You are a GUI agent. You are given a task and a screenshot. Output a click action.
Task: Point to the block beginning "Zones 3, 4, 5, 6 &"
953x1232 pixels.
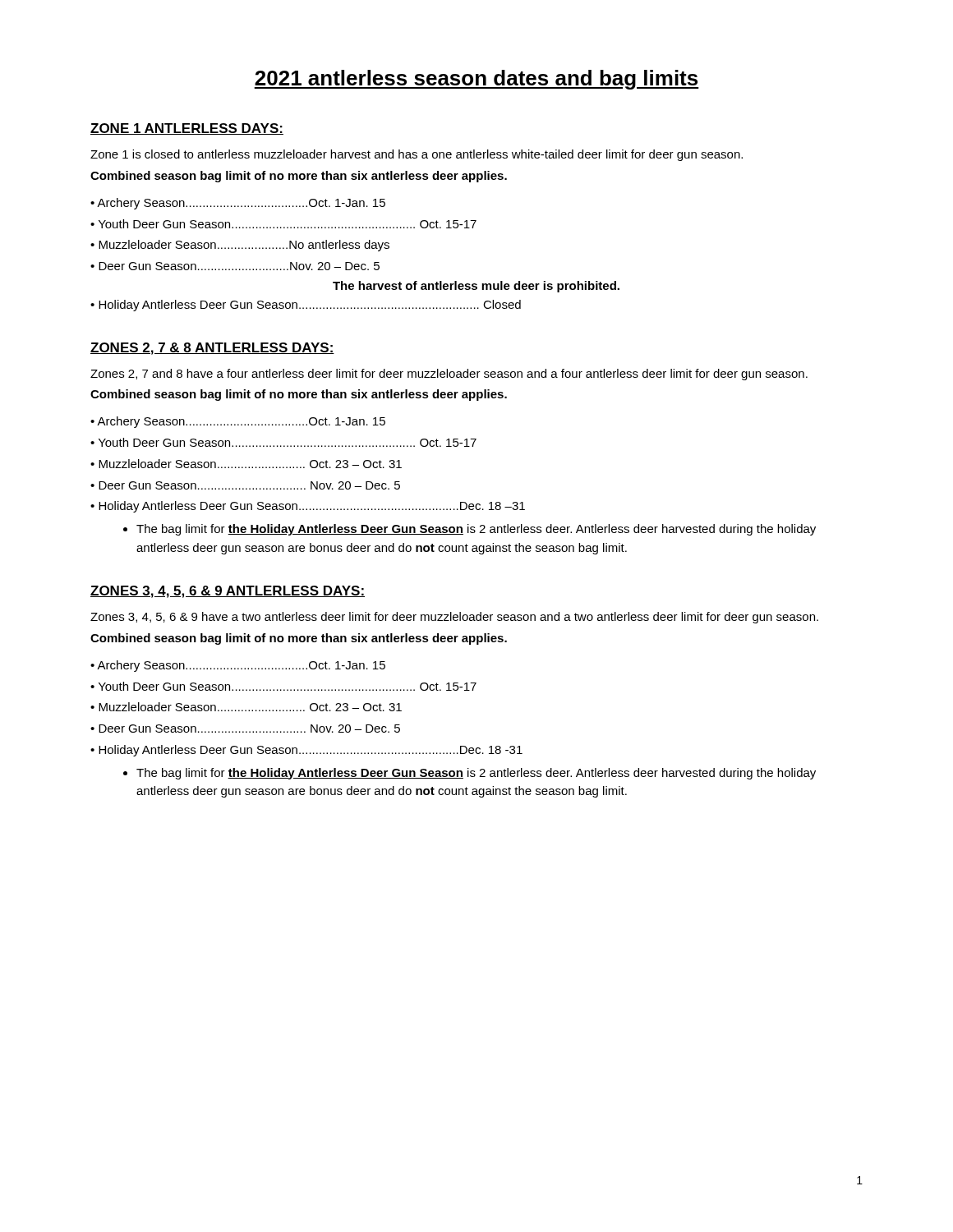coord(455,616)
